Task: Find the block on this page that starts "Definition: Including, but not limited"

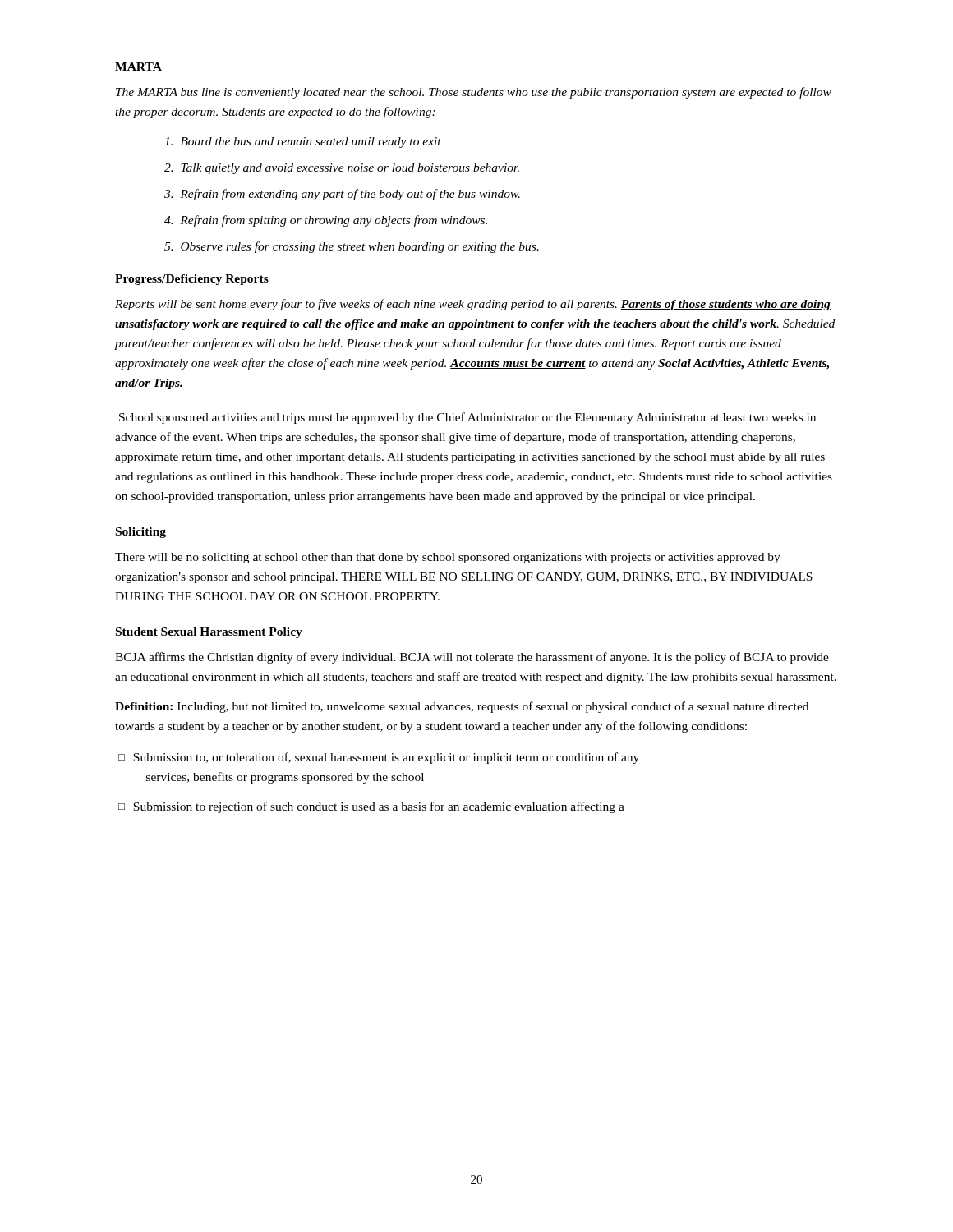Action: (462, 716)
